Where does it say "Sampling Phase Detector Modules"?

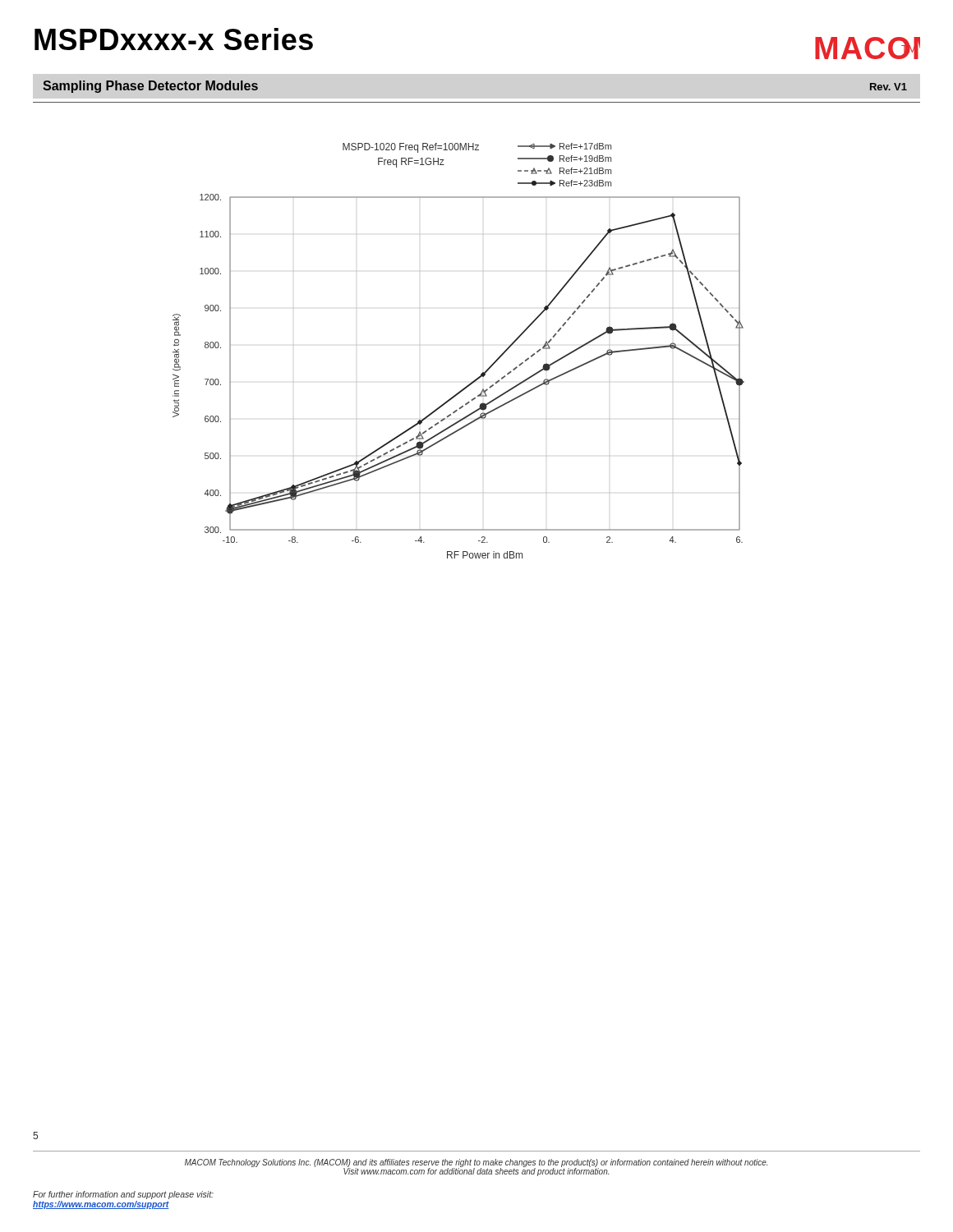[150, 86]
